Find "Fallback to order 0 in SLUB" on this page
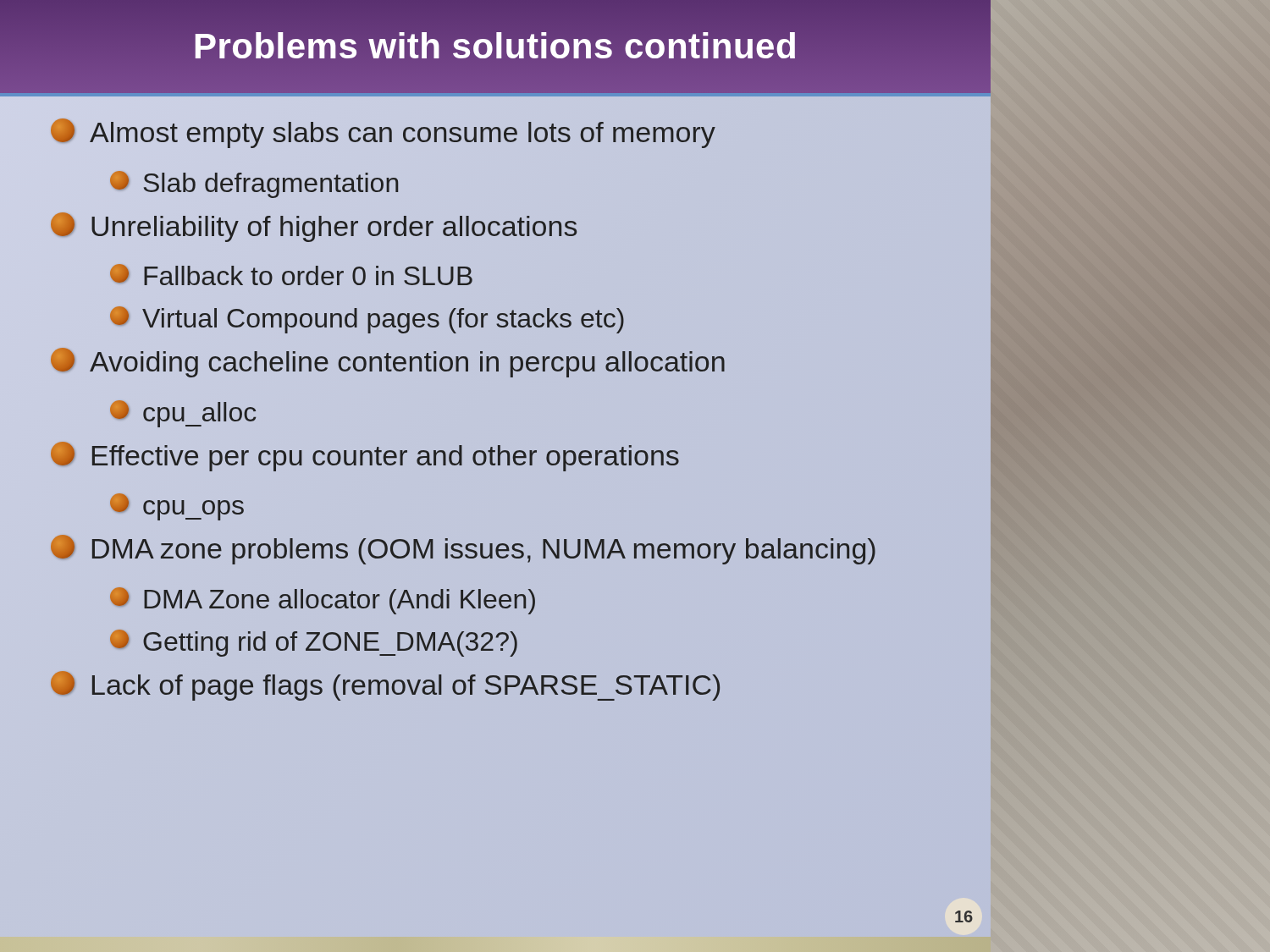1270x952 pixels. click(x=291, y=275)
